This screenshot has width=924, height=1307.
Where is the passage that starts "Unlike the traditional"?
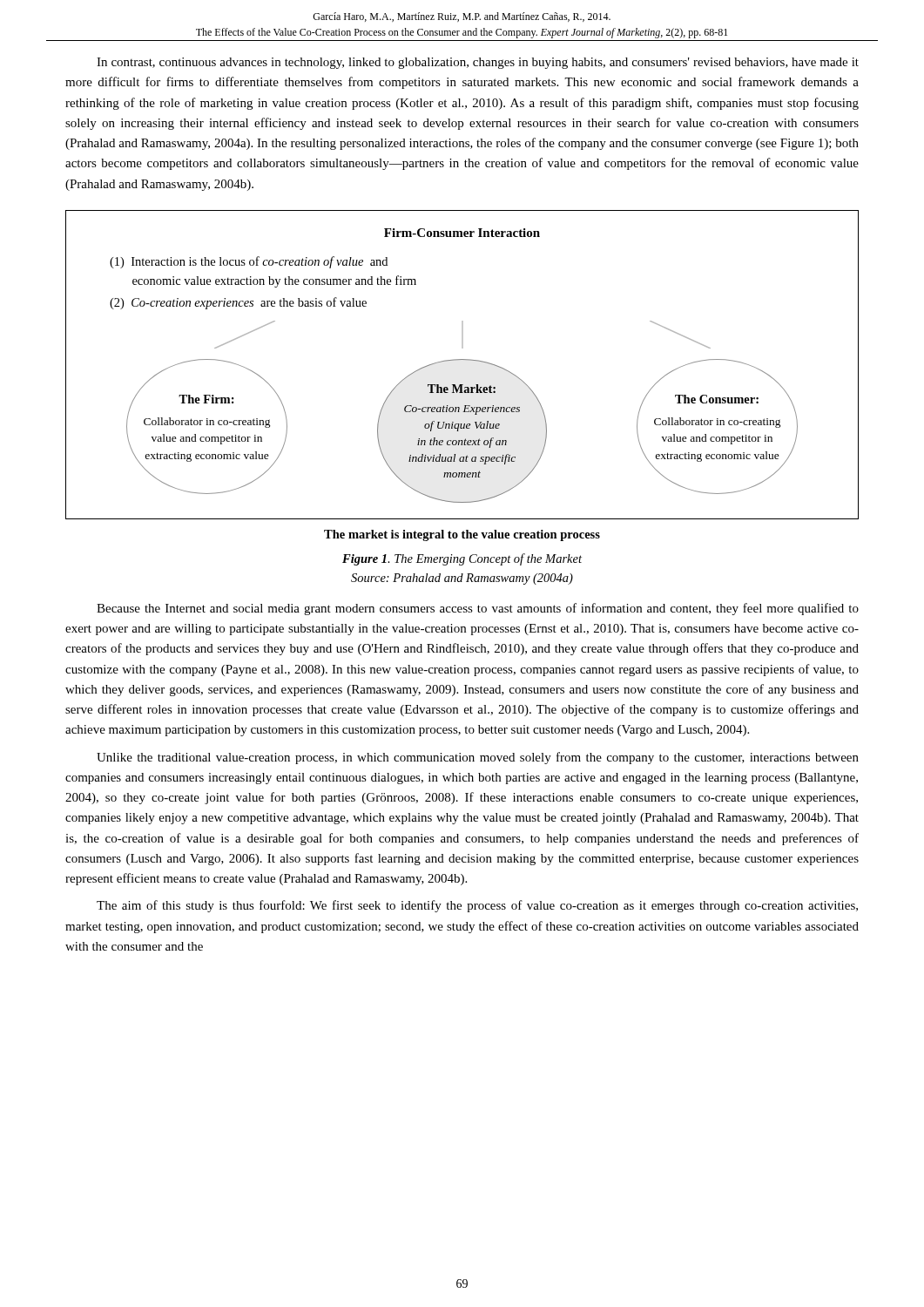[462, 818]
